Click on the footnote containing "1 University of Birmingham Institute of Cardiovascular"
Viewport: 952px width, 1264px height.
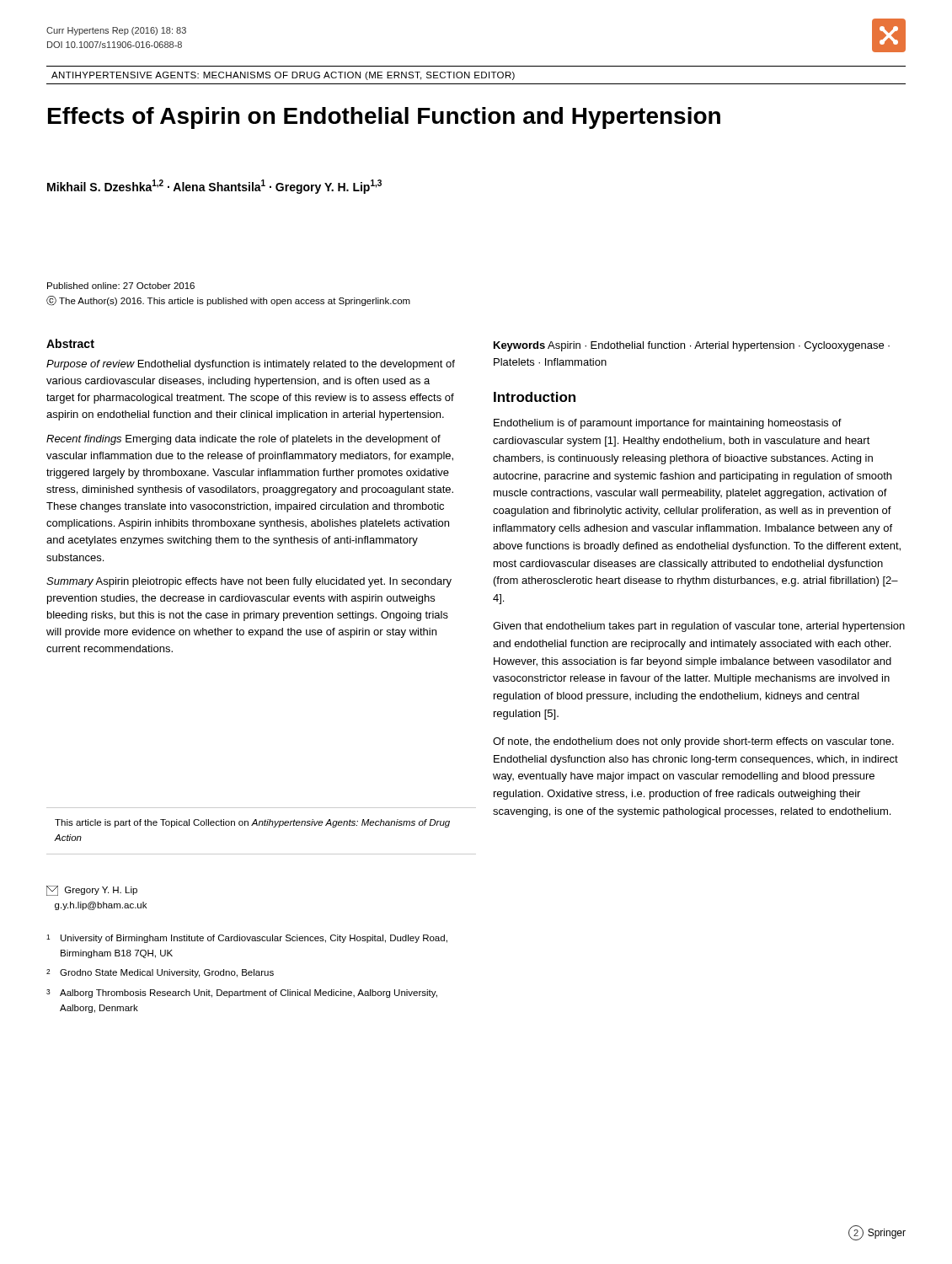[253, 946]
